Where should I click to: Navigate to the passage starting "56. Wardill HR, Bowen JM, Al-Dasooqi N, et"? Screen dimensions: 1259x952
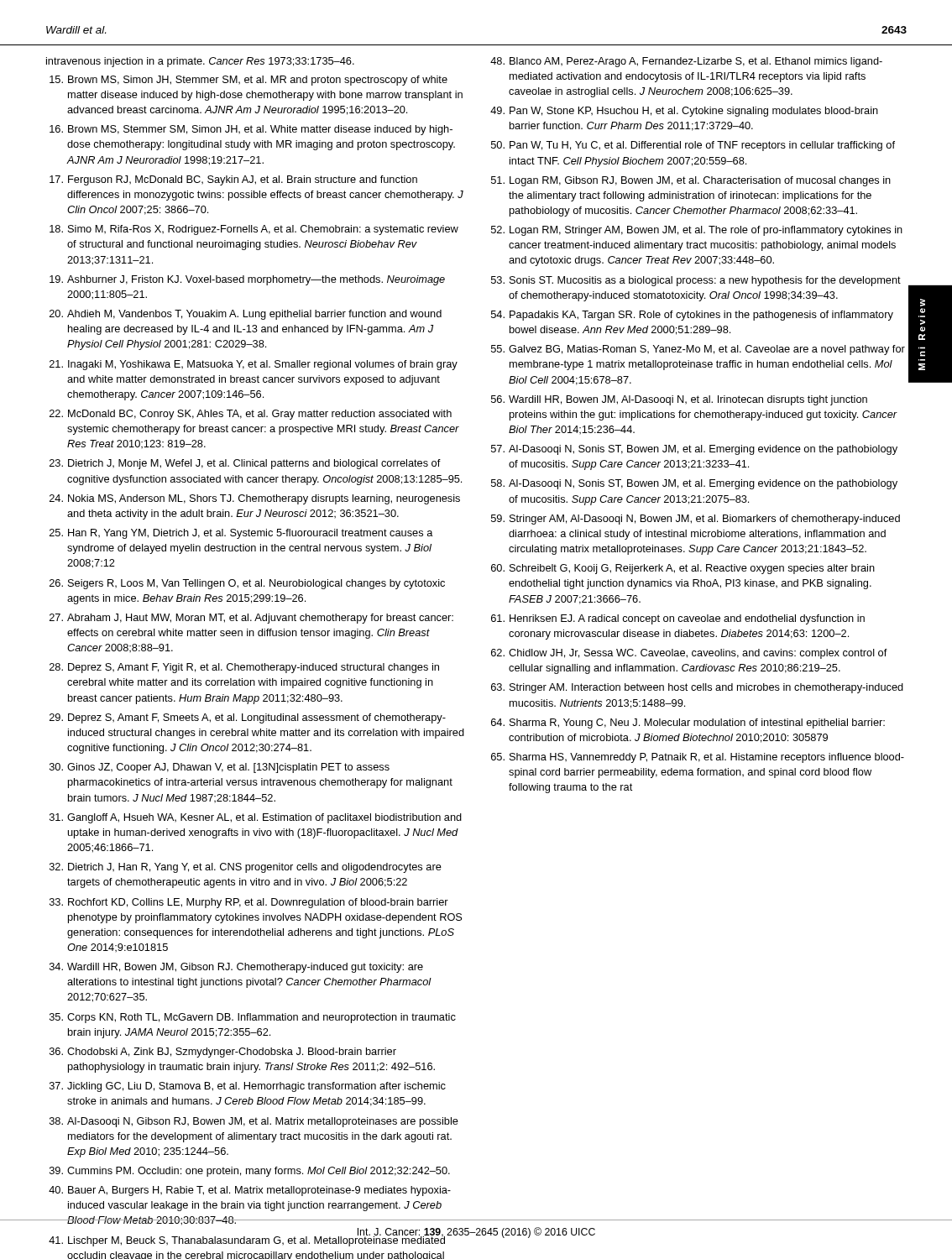pos(697,415)
